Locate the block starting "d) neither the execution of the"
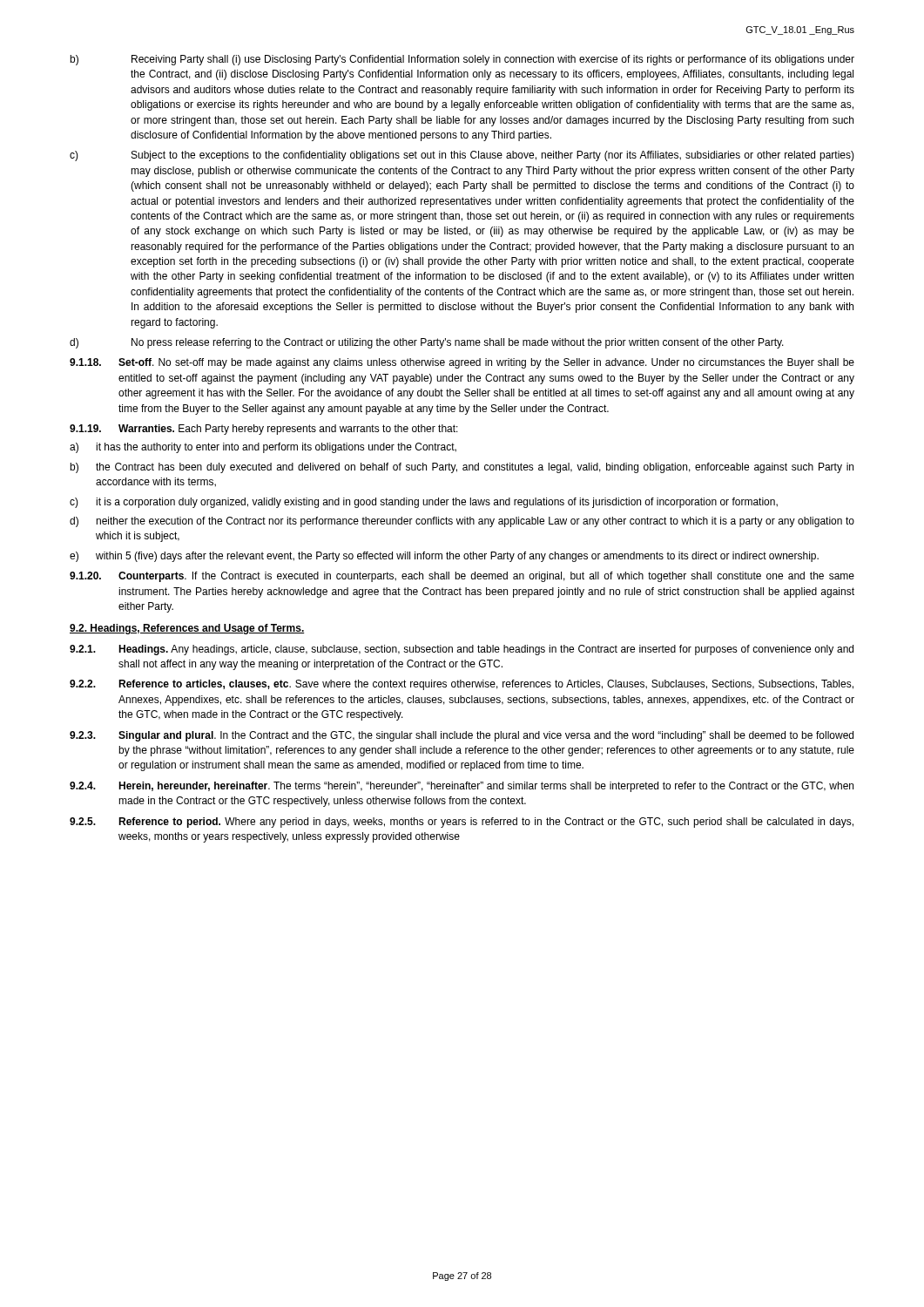 (462, 529)
